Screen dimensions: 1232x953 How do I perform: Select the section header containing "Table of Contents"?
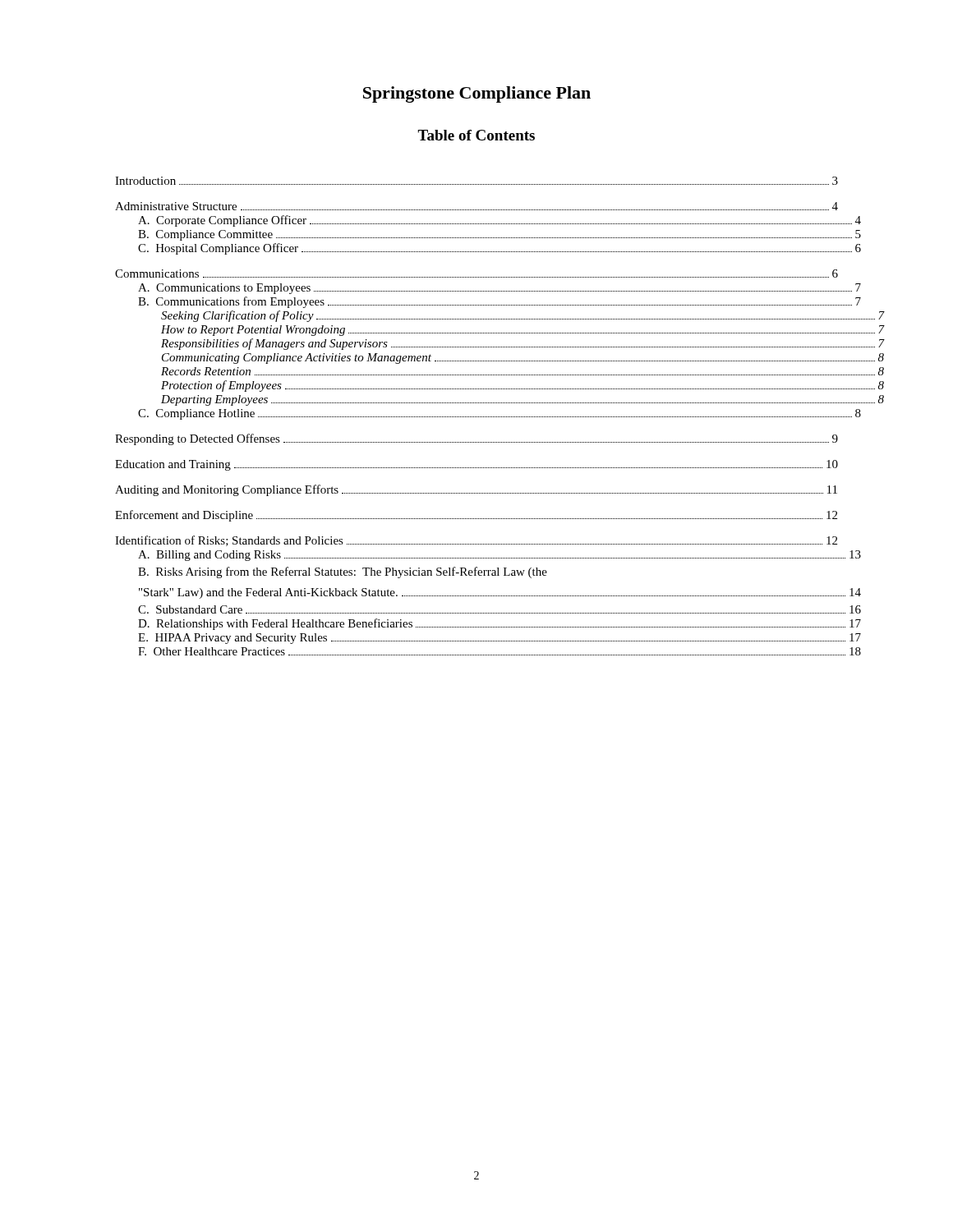[x=476, y=136]
